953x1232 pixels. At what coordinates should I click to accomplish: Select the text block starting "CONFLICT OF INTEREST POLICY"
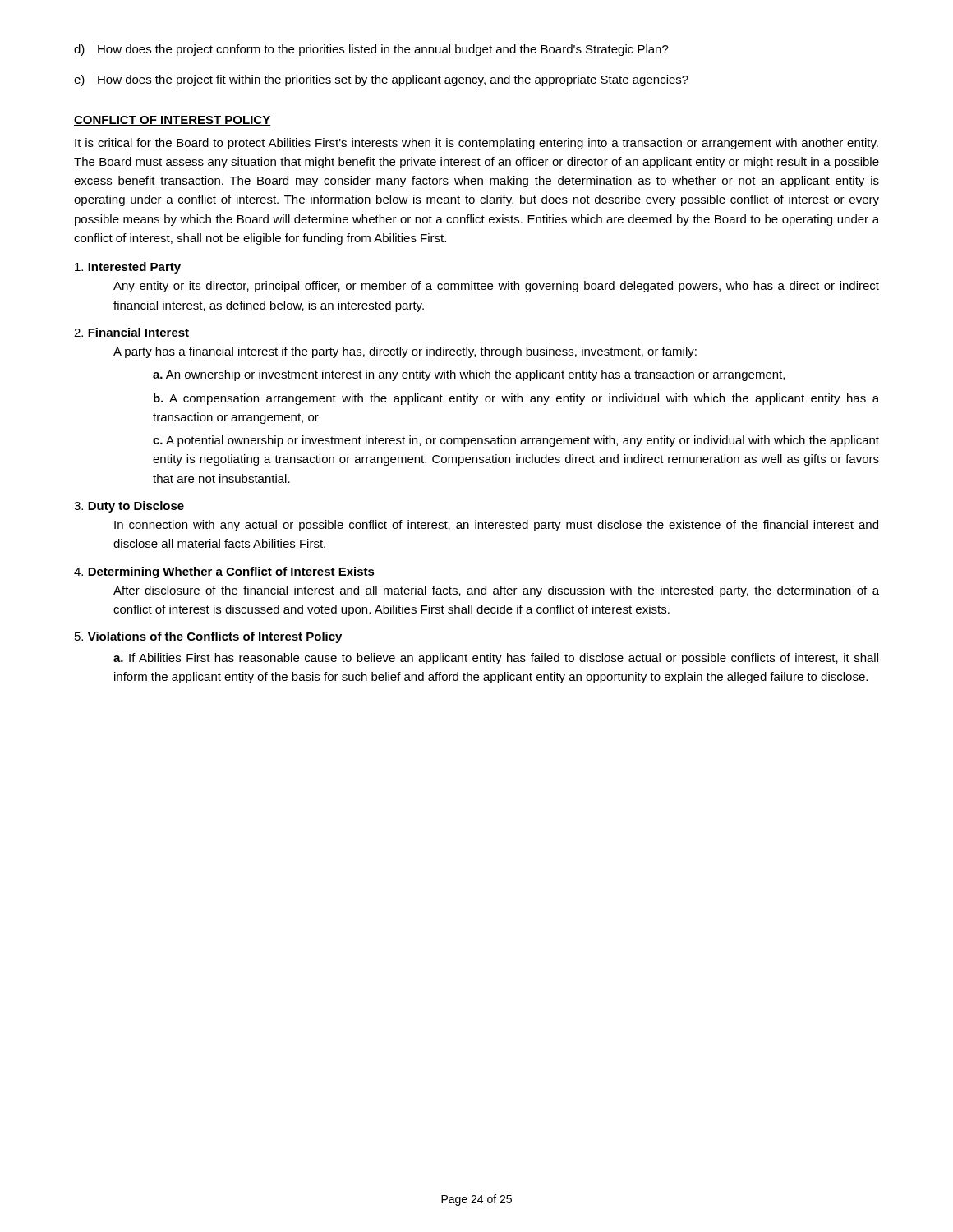click(x=172, y=119)
